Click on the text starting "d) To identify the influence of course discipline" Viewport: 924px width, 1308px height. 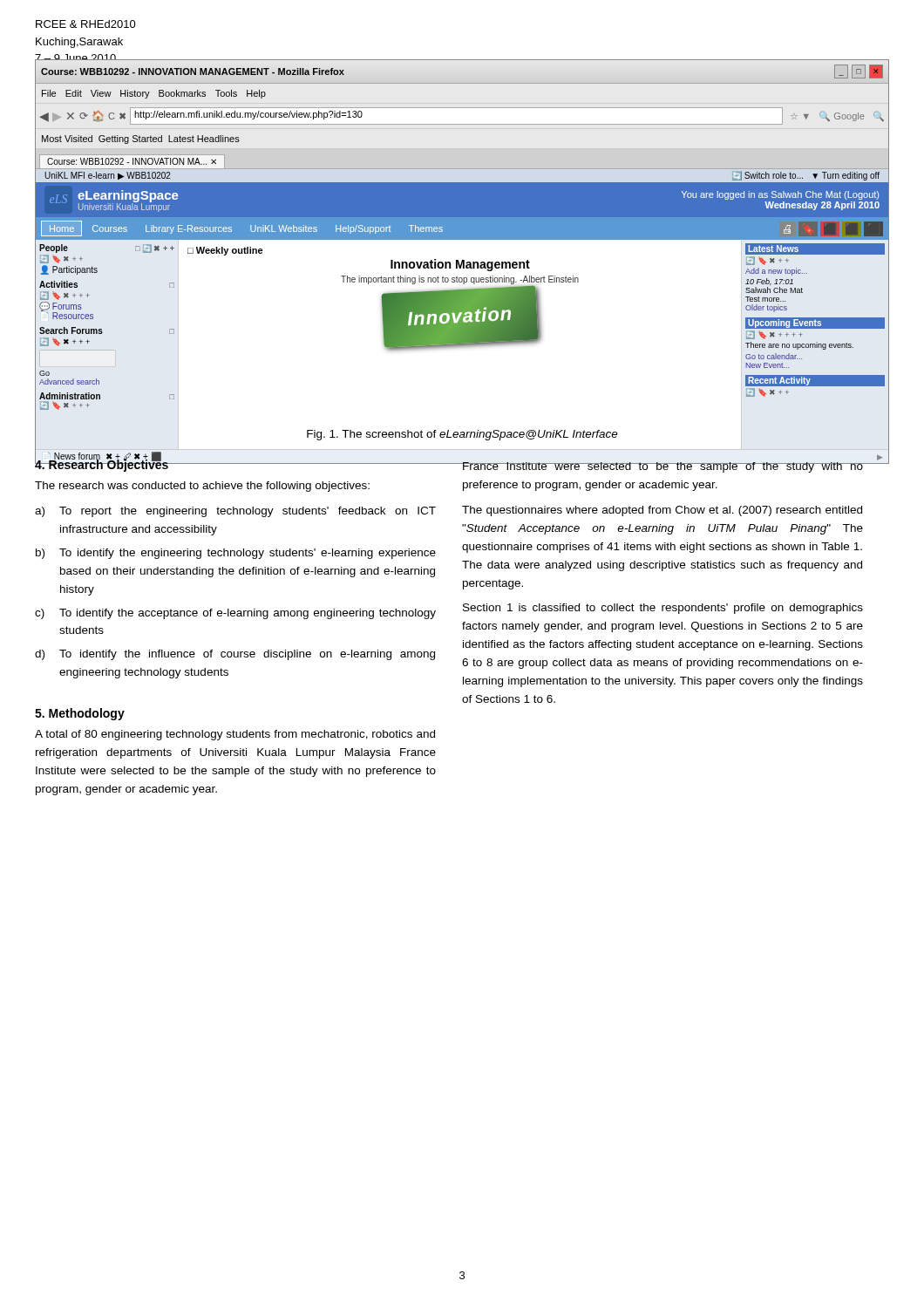coord(235,664)
